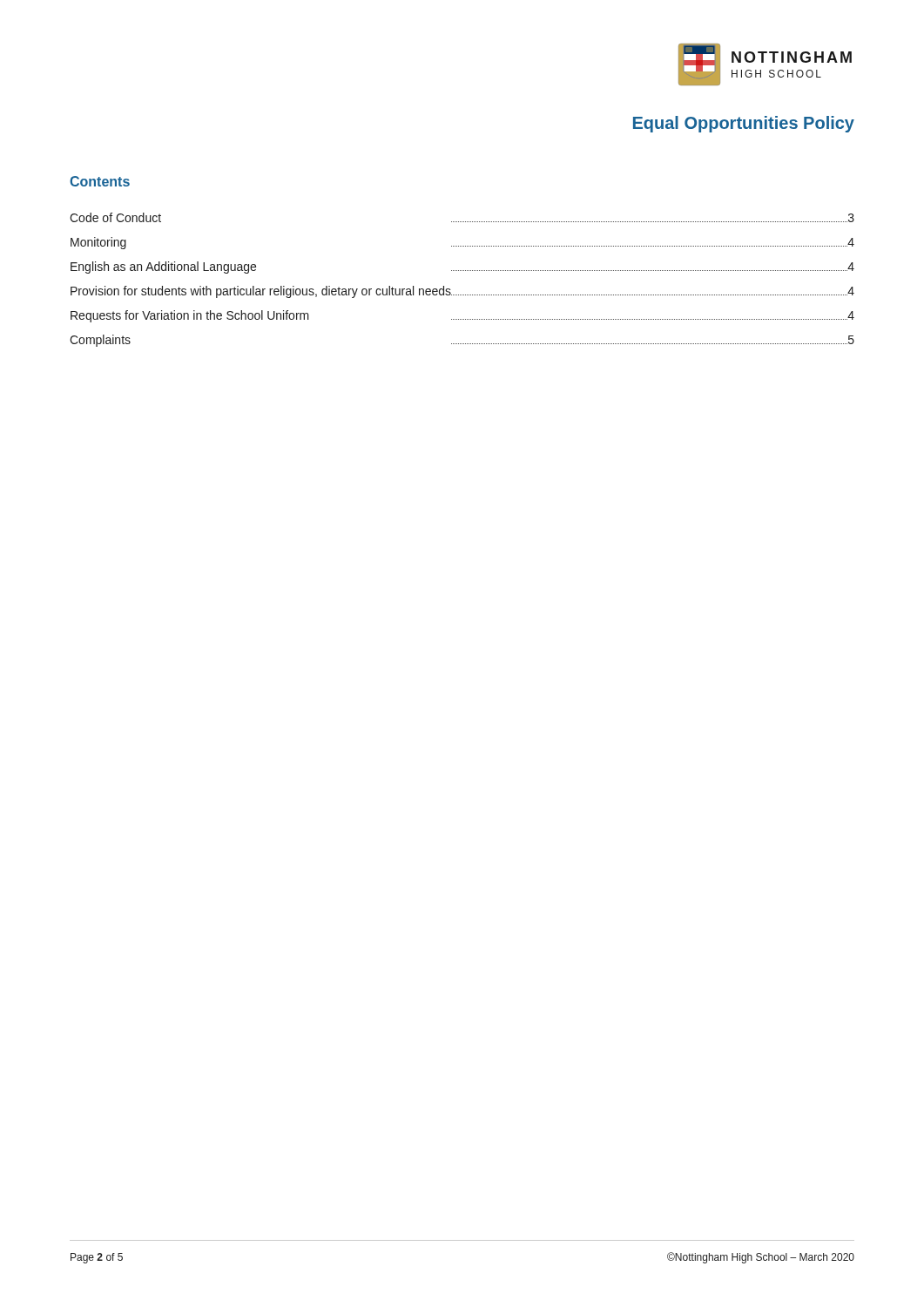Select the title with the text "Equal Opportunities Policy"
The image size is (924, 1307).
pos(743,123)
